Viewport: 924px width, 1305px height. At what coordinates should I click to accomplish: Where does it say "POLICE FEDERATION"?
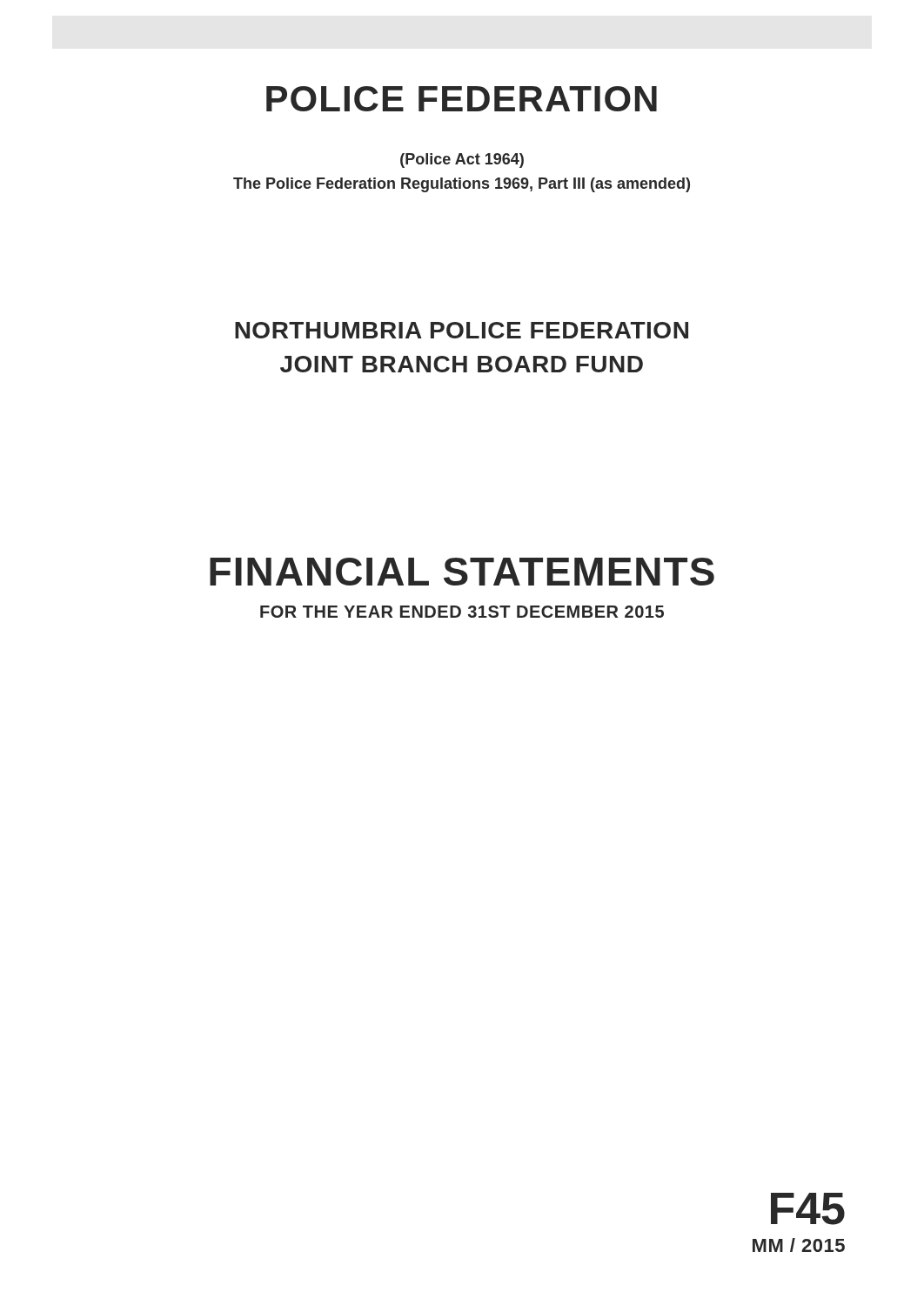462,99
